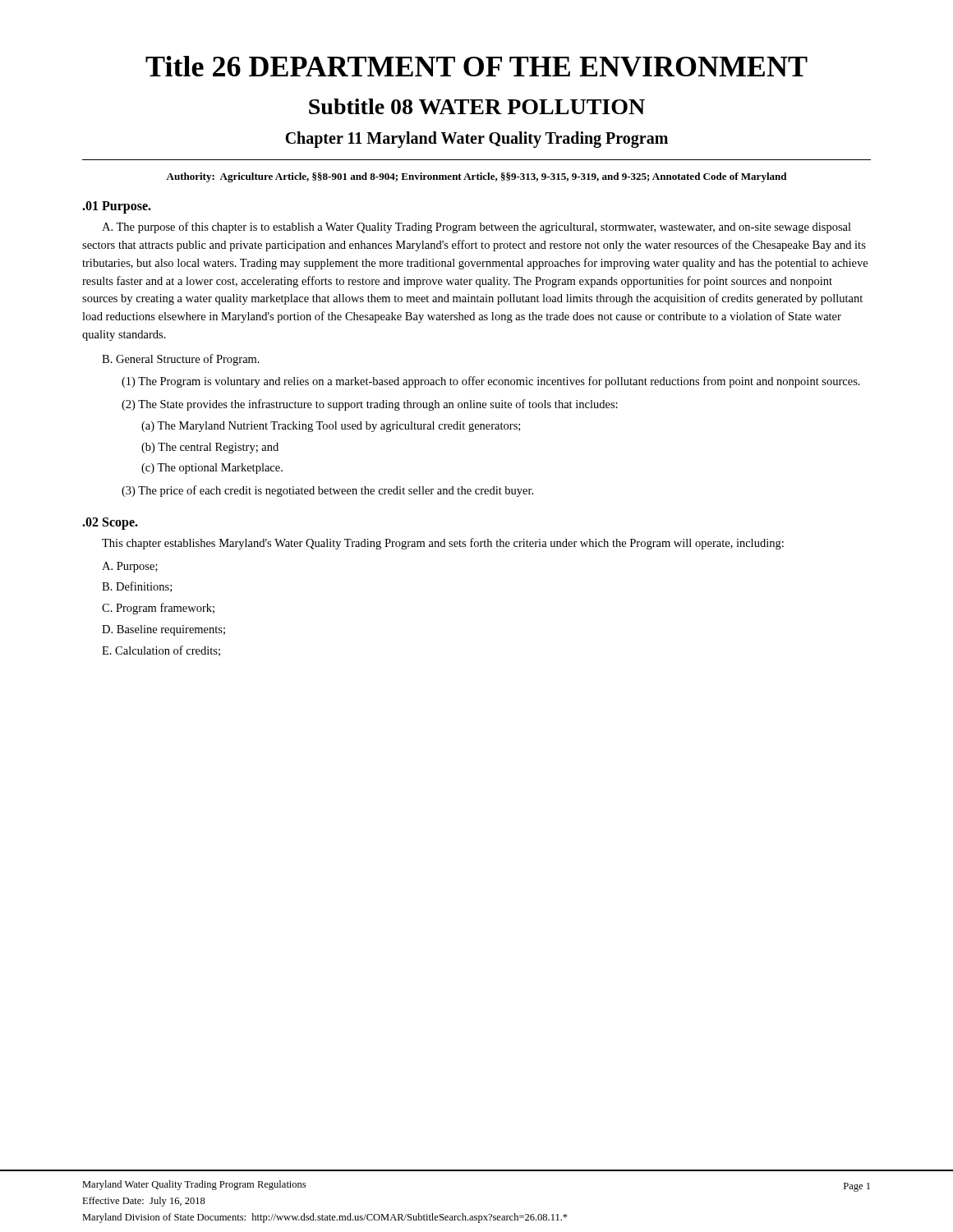The image size is (953, 1232).
Task: Navigate to the block starting "A. Purpose;"
Action: [130, 566]
